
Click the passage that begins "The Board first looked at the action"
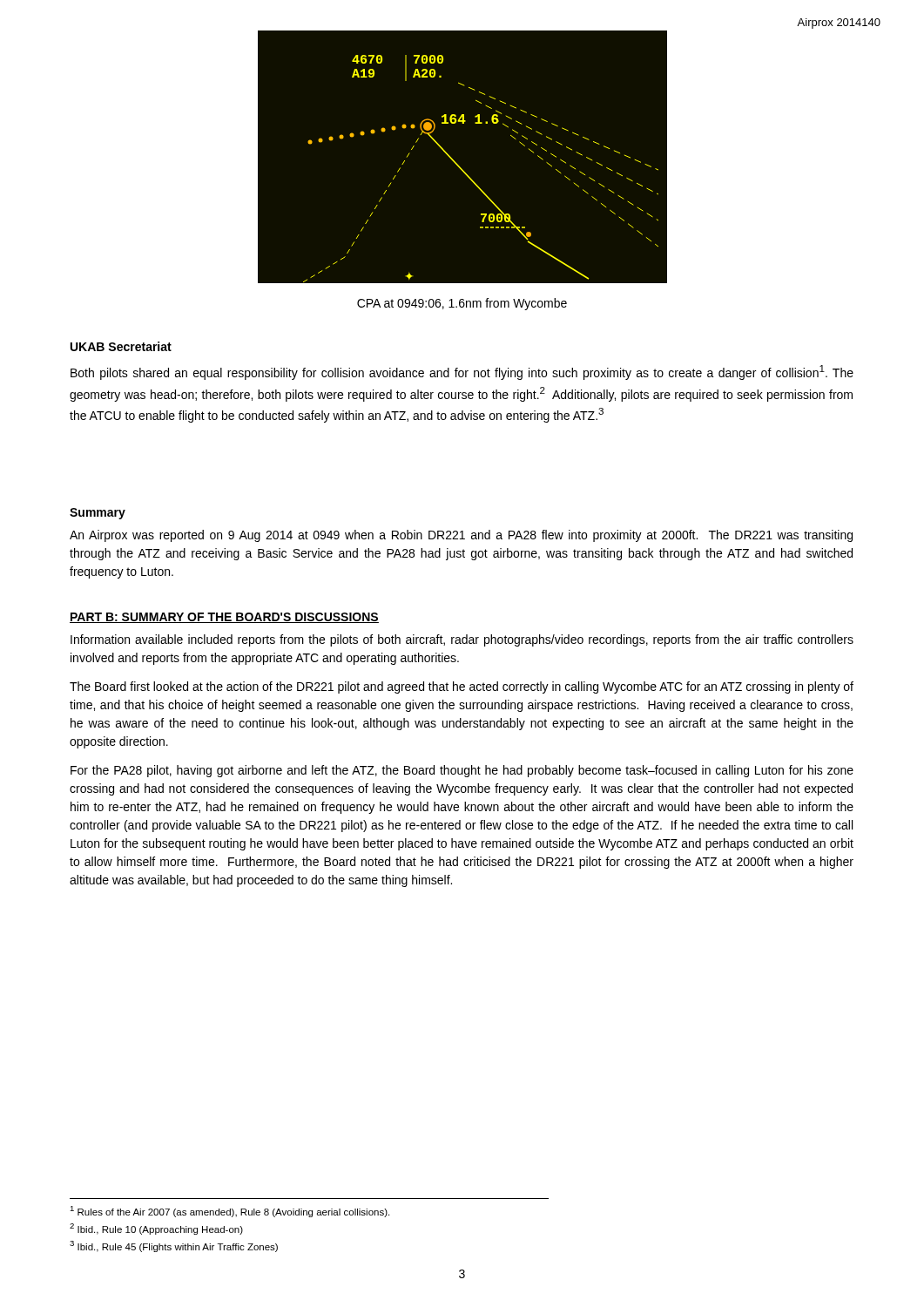coord(462,714)
